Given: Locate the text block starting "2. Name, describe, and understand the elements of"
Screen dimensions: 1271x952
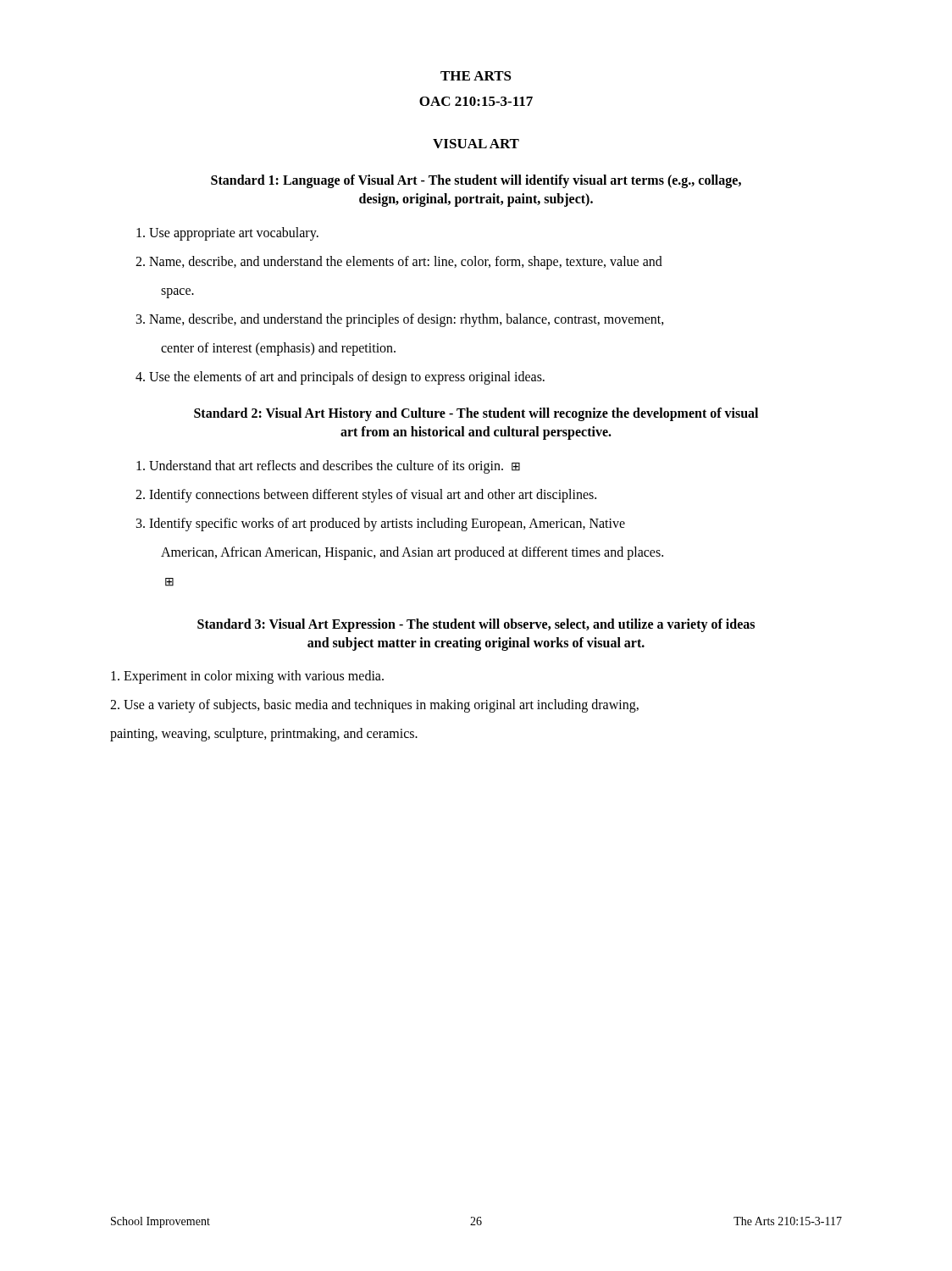Looking at the screenshot, I should [399, 261].
